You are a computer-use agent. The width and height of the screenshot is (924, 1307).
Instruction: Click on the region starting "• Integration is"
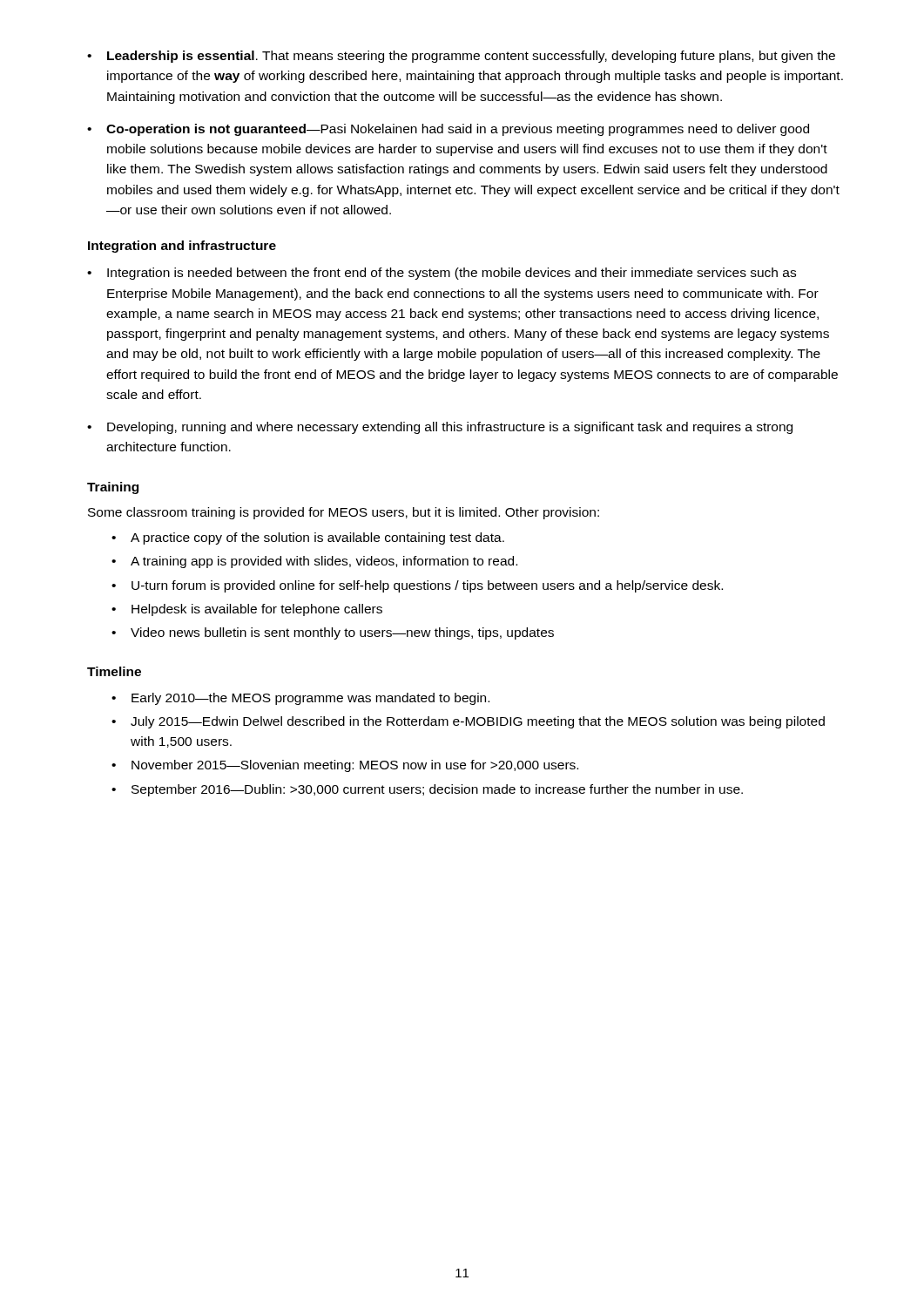coord(466,333)
